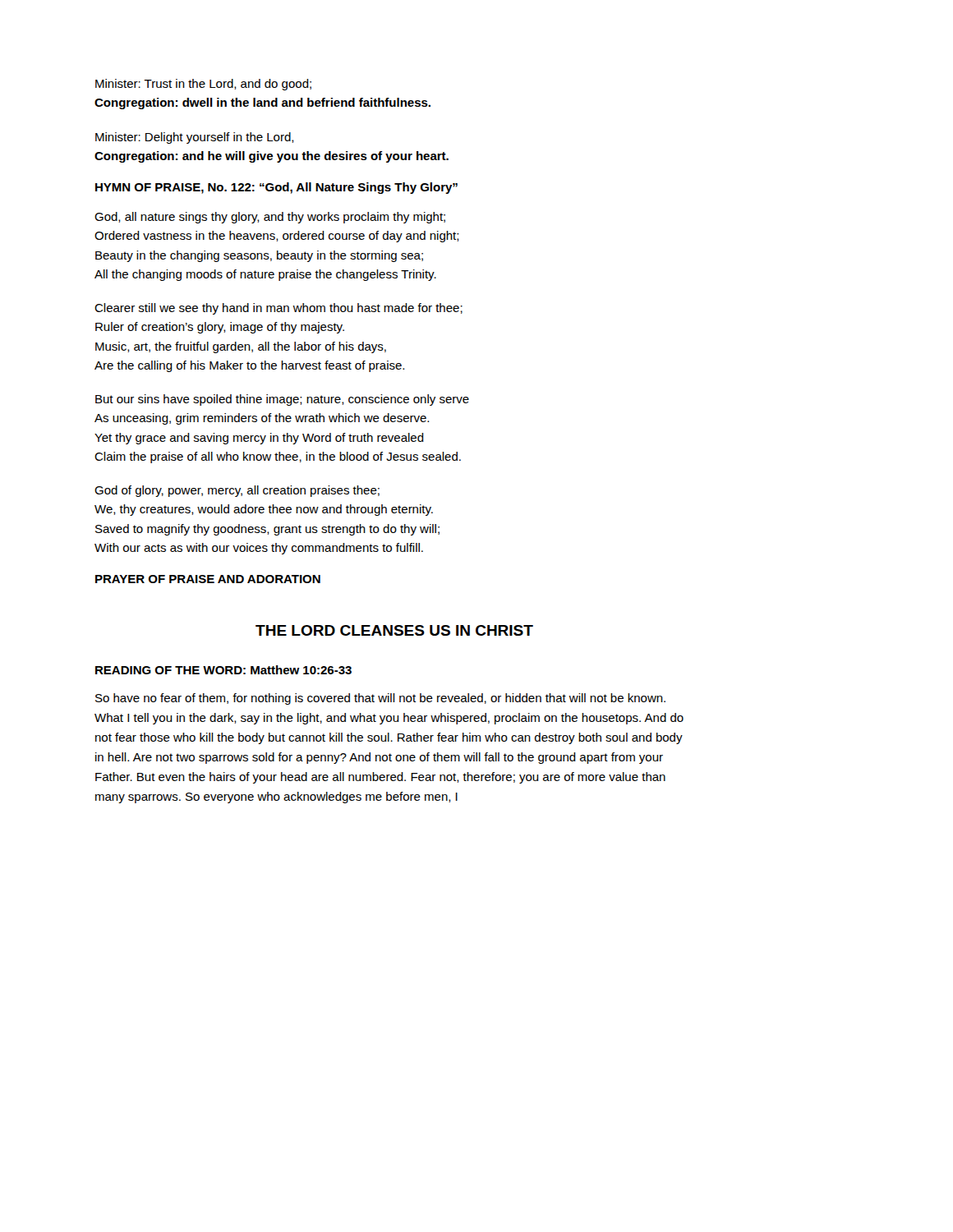The height and width of the screenshot is (1232, 953).
Task: Find the text block starting "HYMN OF PRAISE, No. 122: “God,"
Action: (276, 187)
